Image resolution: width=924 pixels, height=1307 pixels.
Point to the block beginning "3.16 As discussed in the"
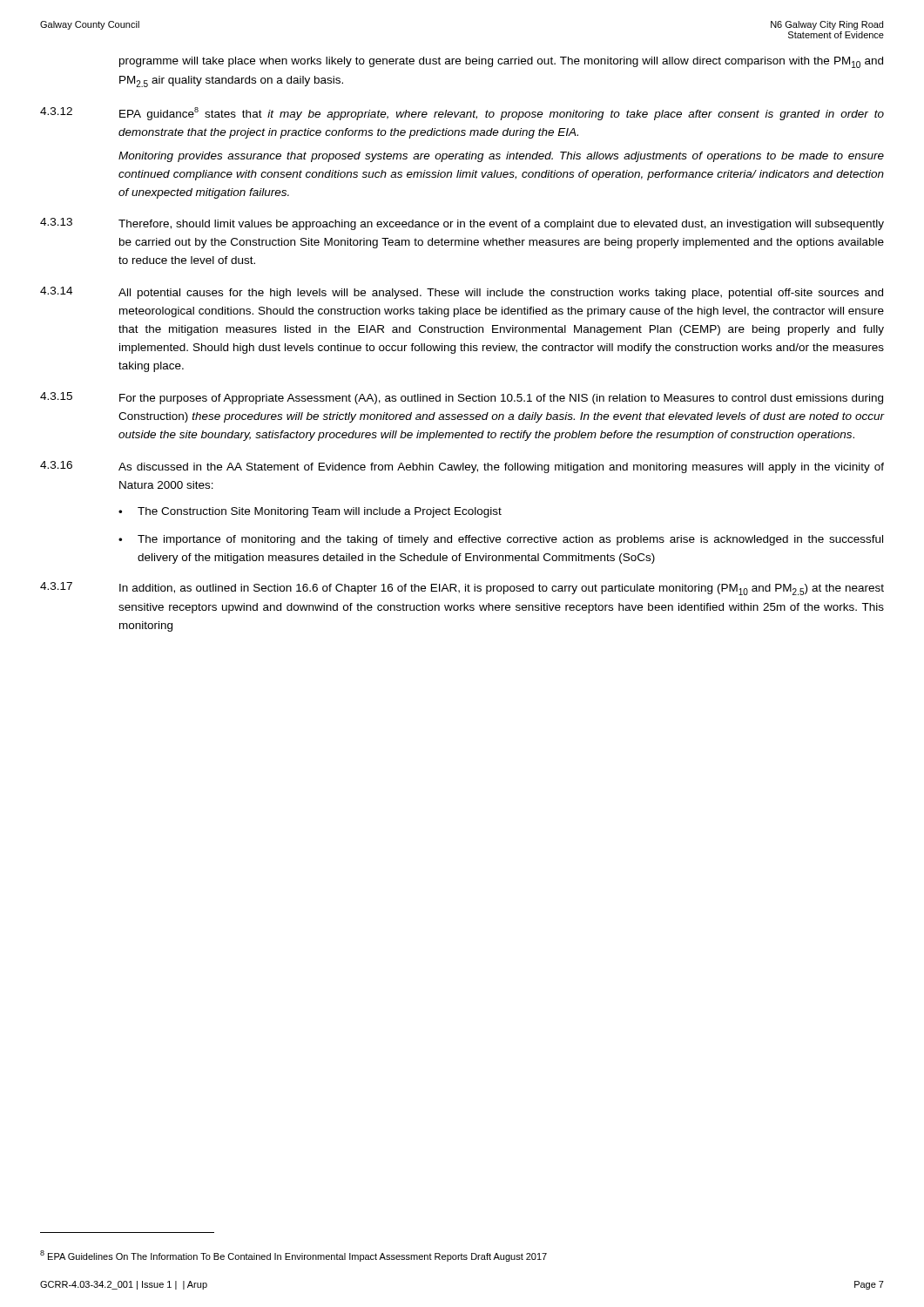[462, 476]
